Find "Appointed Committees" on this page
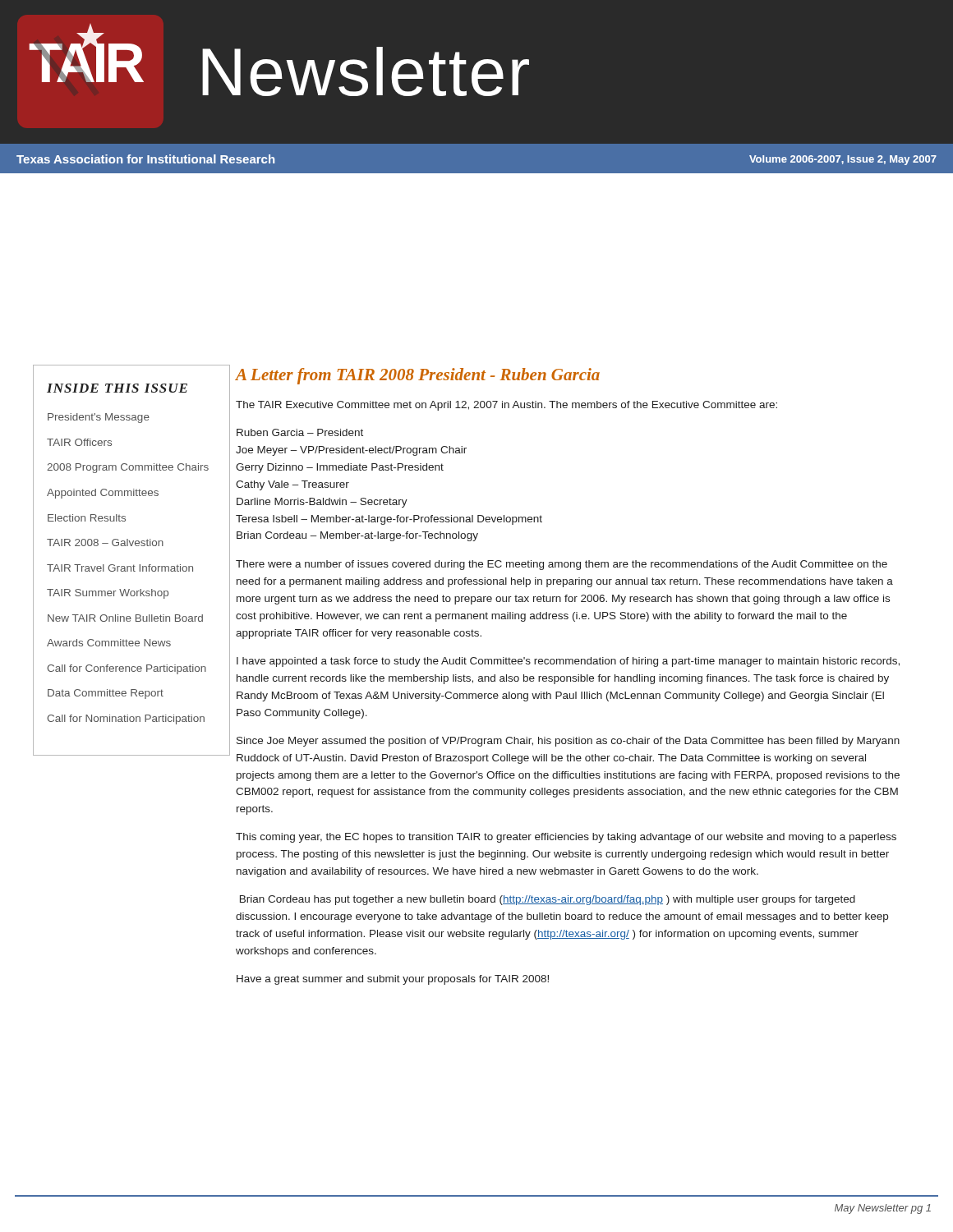This screenshot has height=1232, width=953. [103, 492]
